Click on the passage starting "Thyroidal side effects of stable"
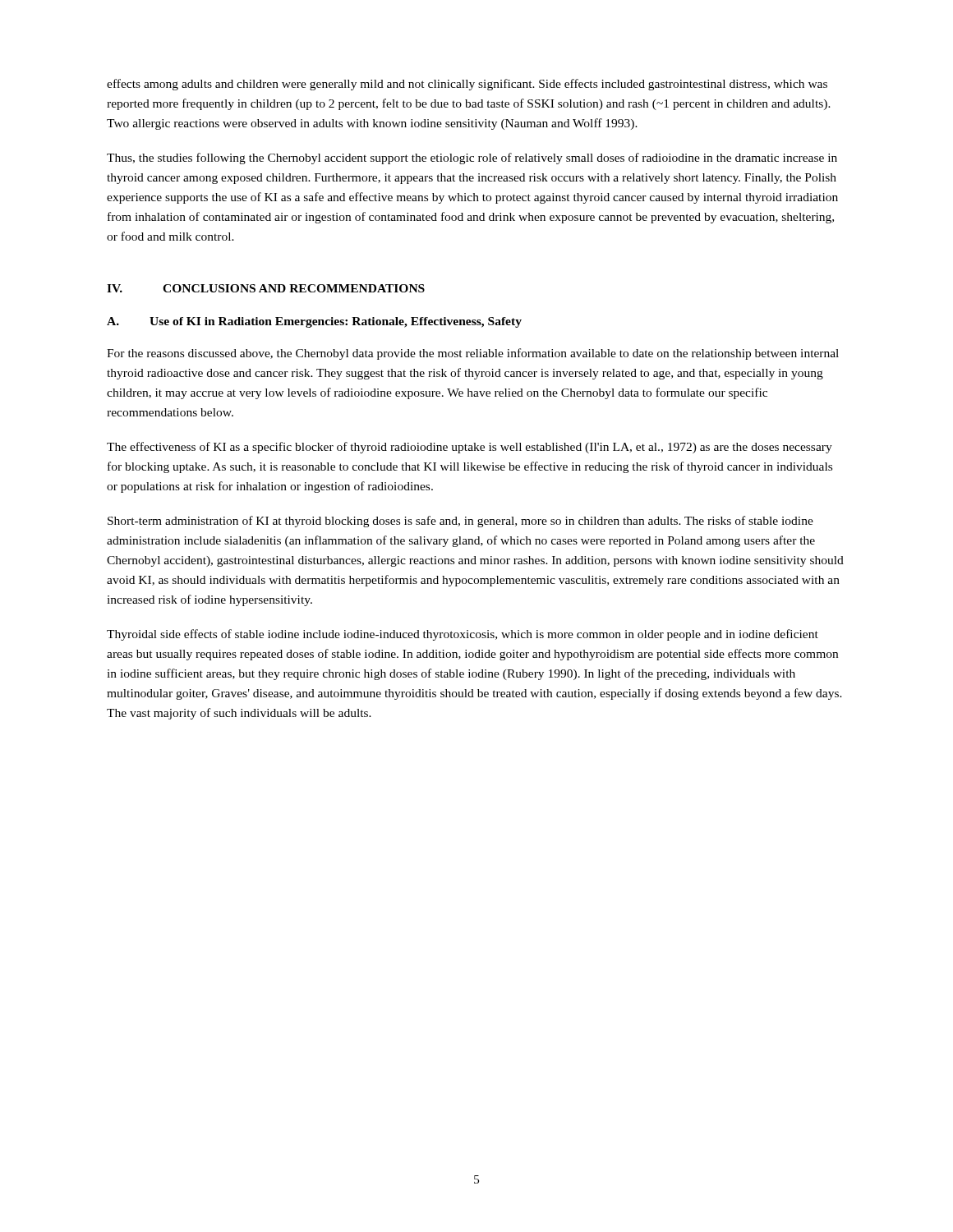Viewport: 953px width, 1232px height. point(475,673)
